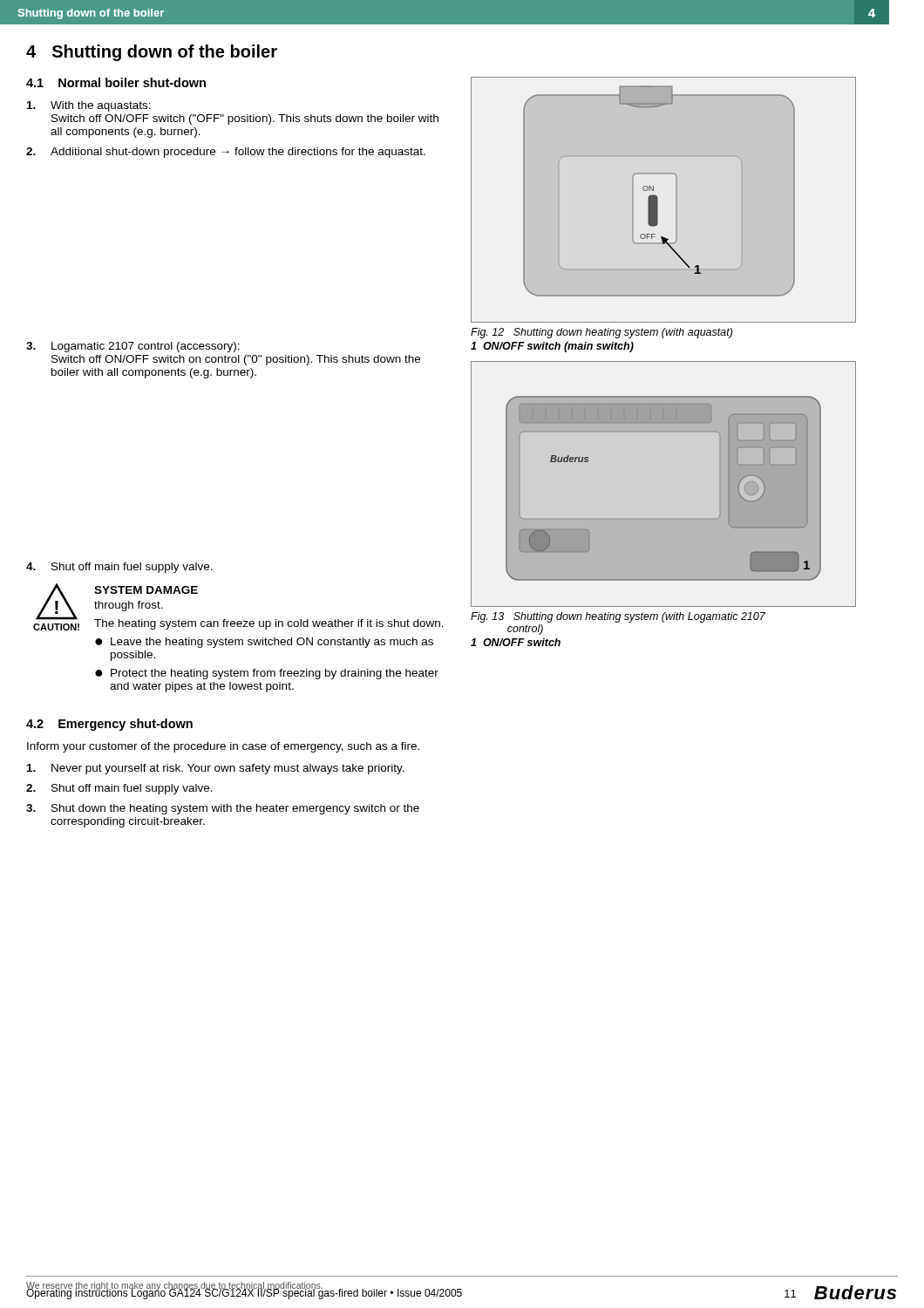Click the passage that begins "2. Shut off main fuel"
The image size is (924, 1308).
pyautogui.click(x=119, y=789)
